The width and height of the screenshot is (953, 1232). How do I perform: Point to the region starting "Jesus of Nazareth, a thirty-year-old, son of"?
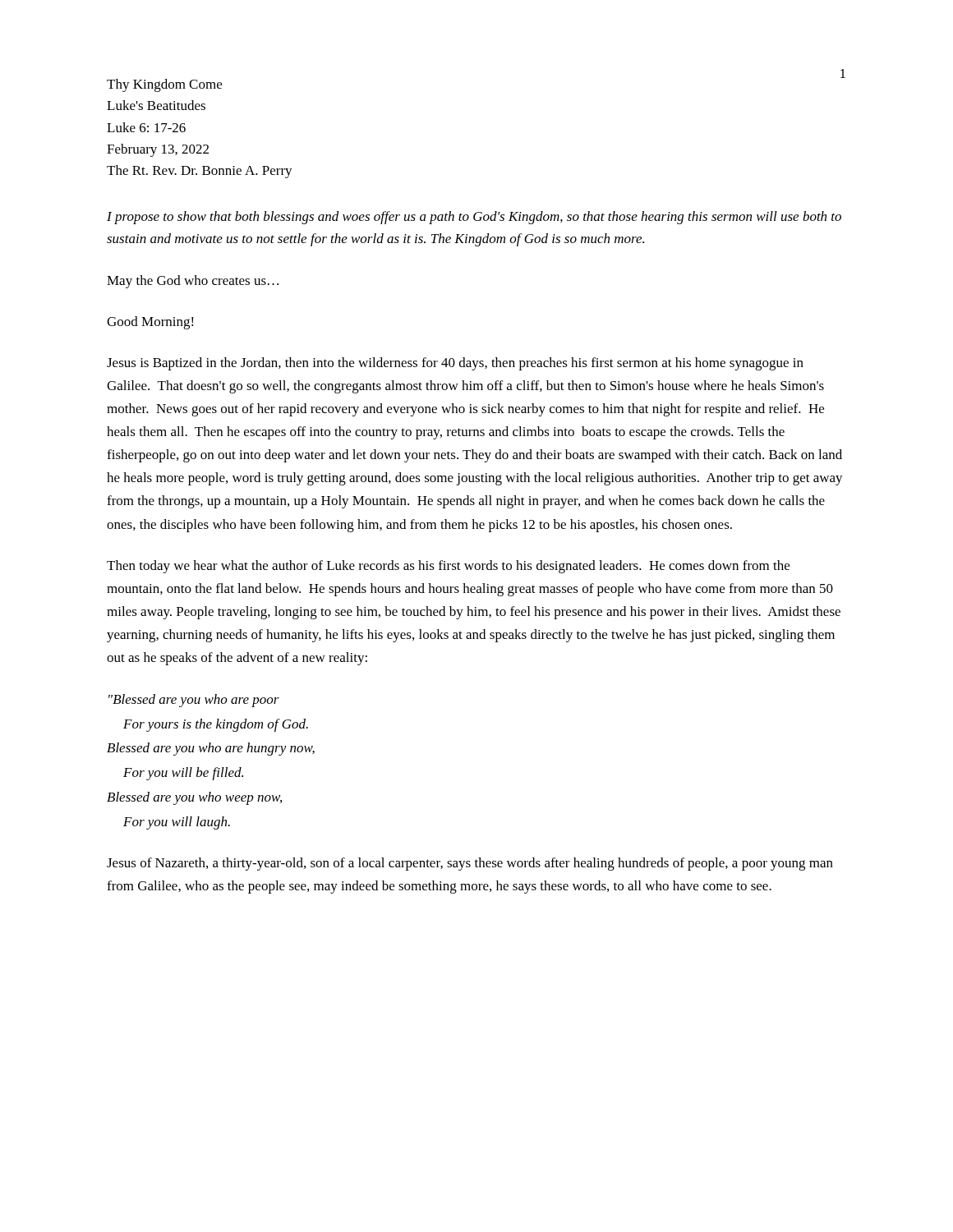tap(470, 875)
